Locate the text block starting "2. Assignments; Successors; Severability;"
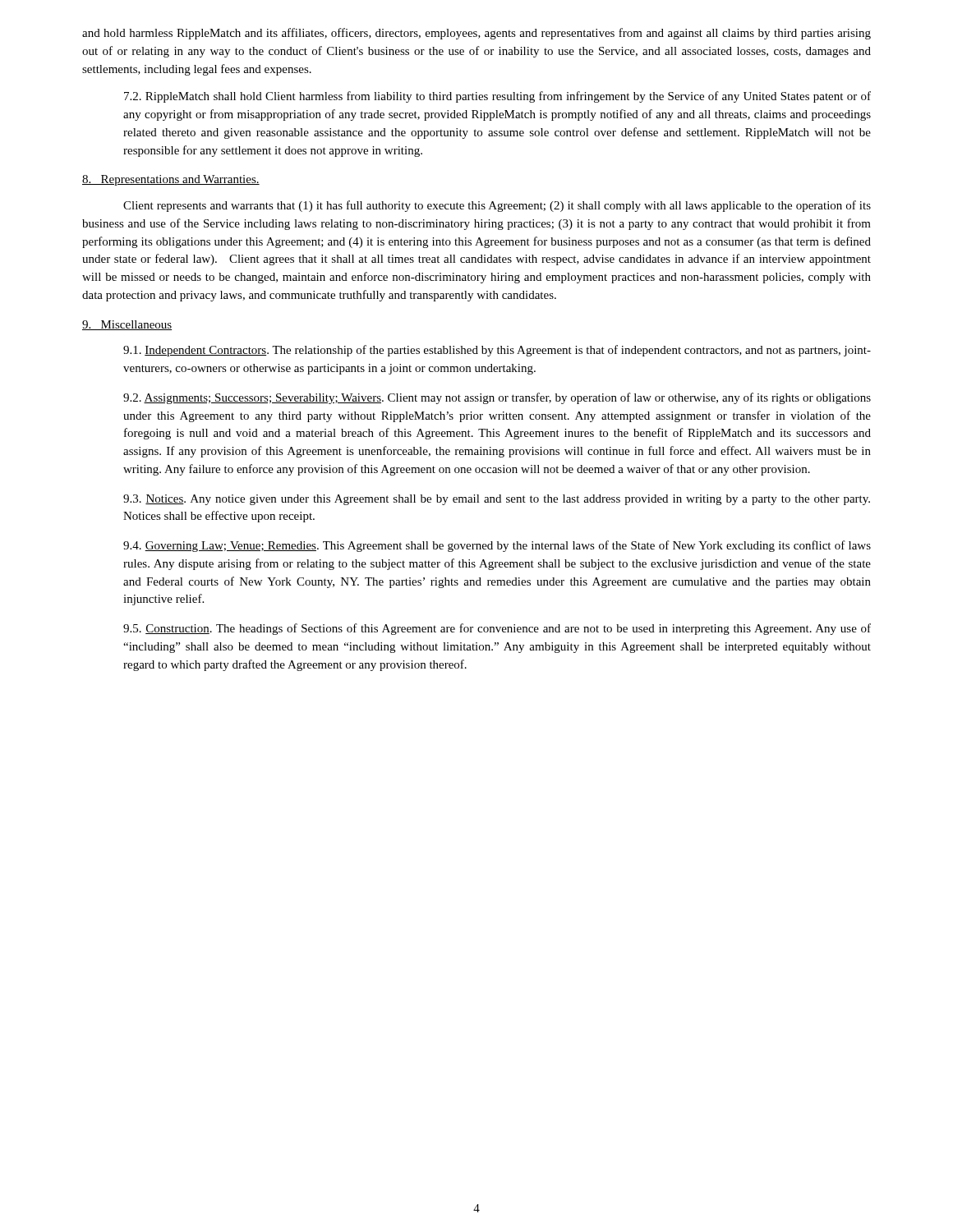The height and width of the screenshot is (1232, 953). pyautogui.click(x=497, y=433)
